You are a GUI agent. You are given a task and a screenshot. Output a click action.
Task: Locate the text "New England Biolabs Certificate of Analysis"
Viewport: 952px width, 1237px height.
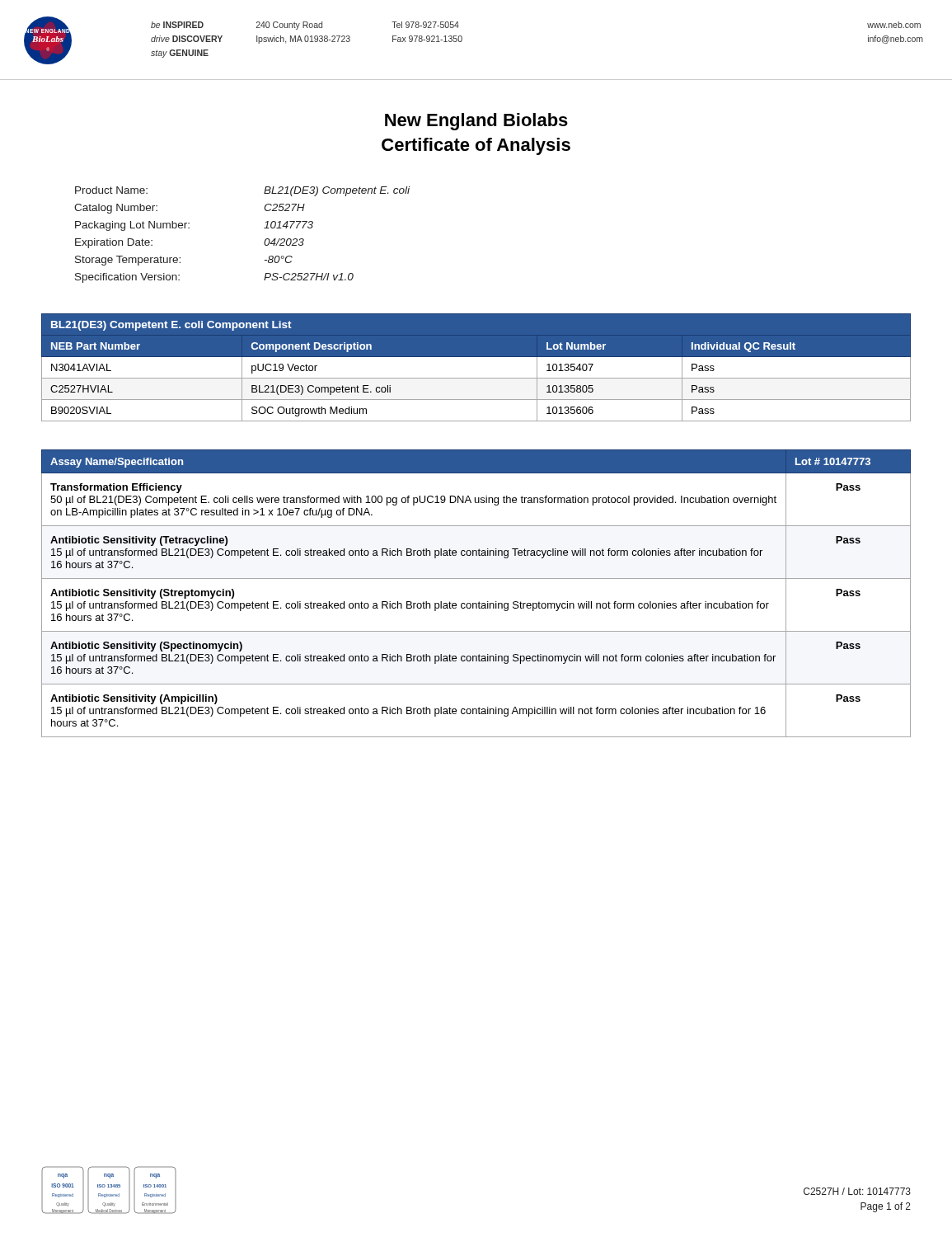(x=476, y=132)
